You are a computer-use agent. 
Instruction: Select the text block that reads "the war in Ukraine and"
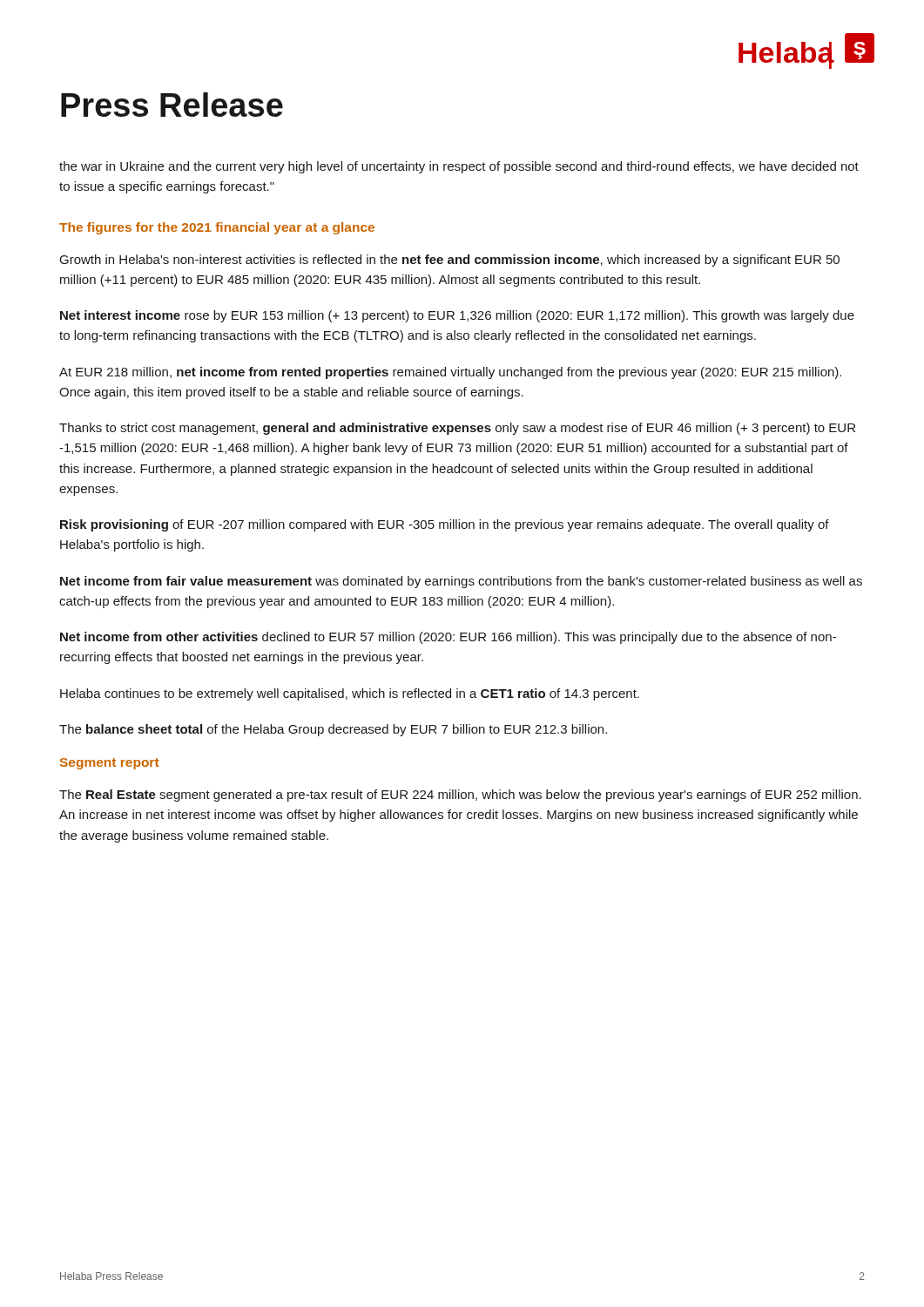coord(459,176)
